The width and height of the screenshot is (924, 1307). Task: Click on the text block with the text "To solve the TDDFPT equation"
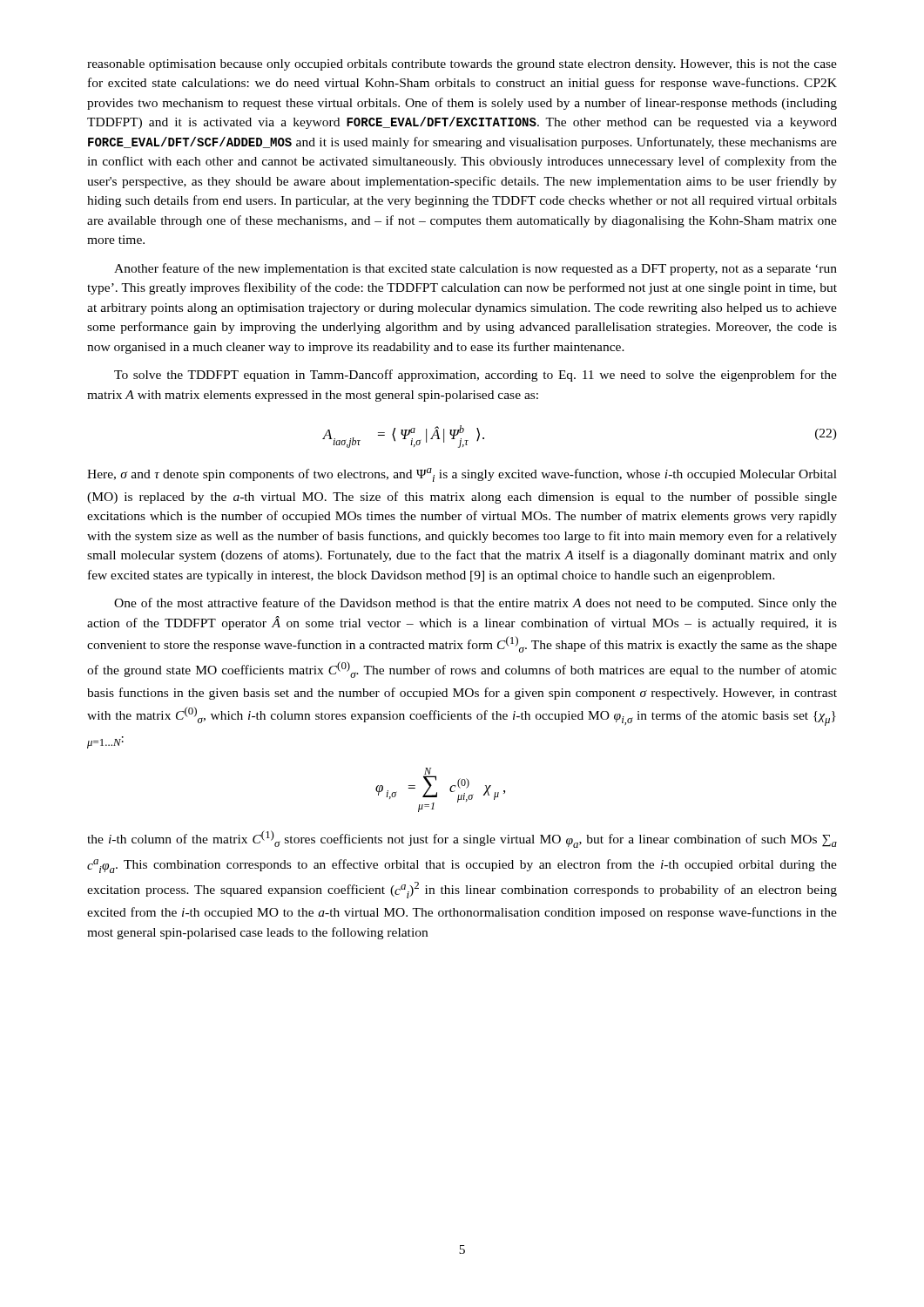pos(462,385)
